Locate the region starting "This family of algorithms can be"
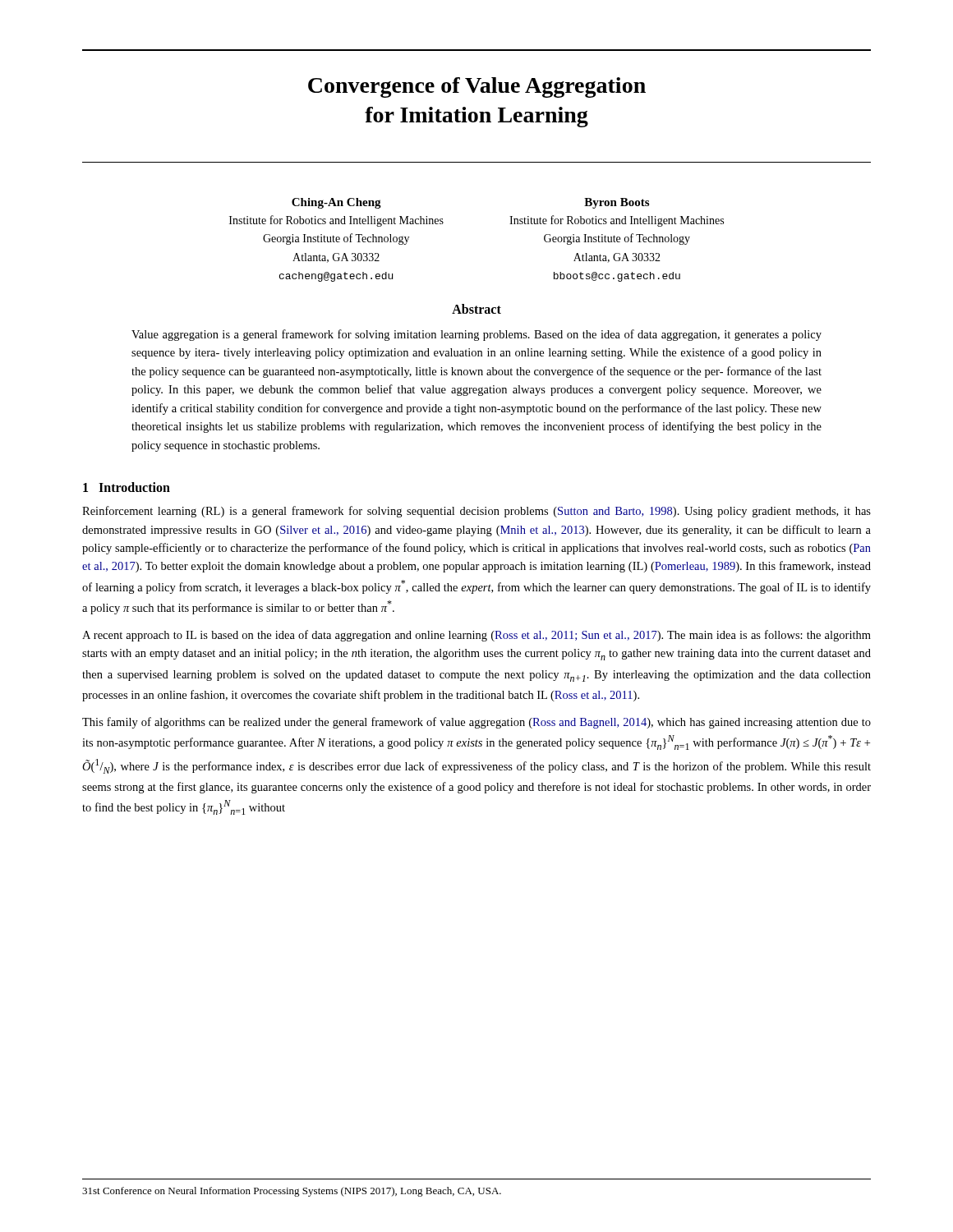953x1232 pixels. (476, 766)
